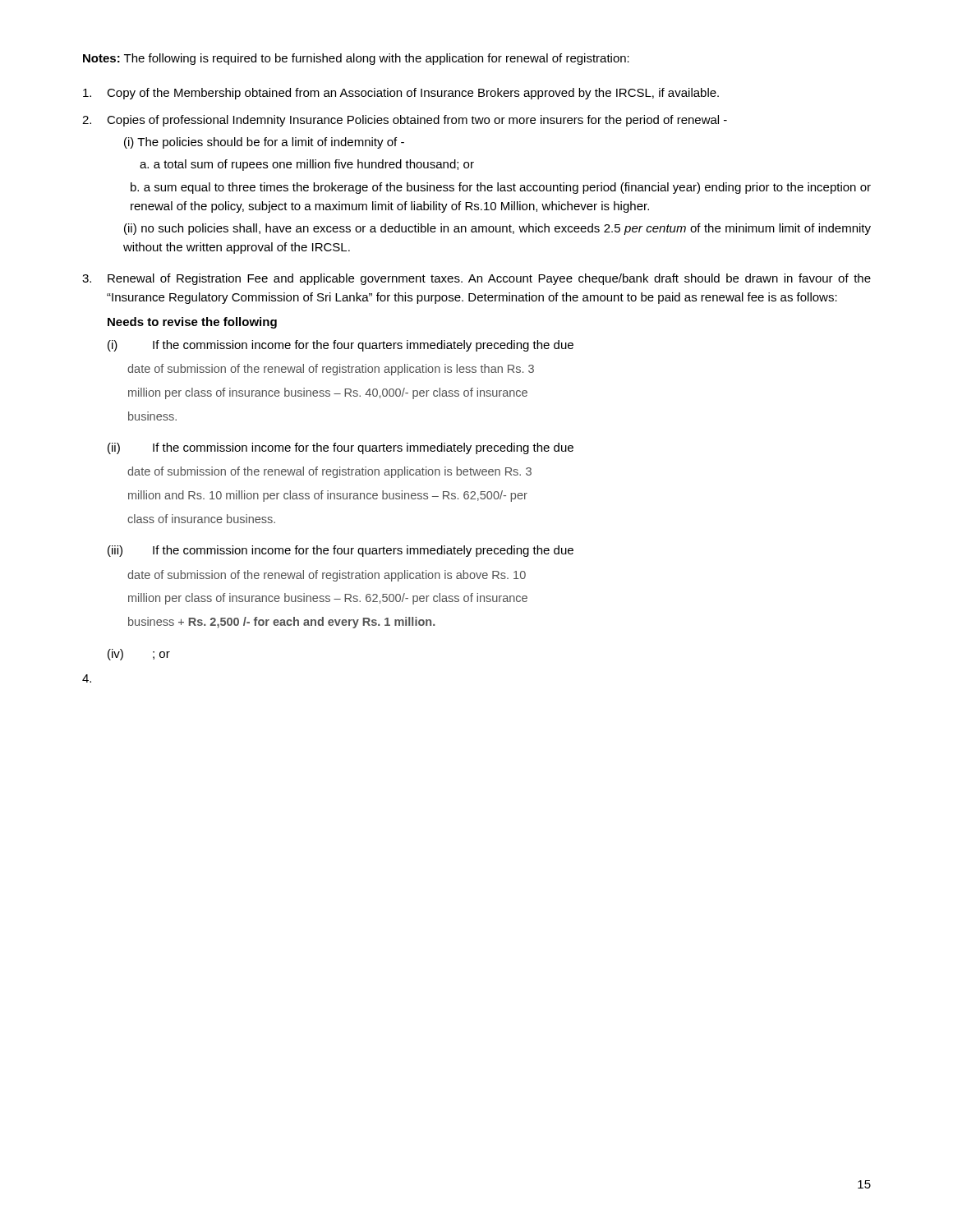
Task: Find the text block starting "Notes: The following"
Action: [x=356, y=58]
